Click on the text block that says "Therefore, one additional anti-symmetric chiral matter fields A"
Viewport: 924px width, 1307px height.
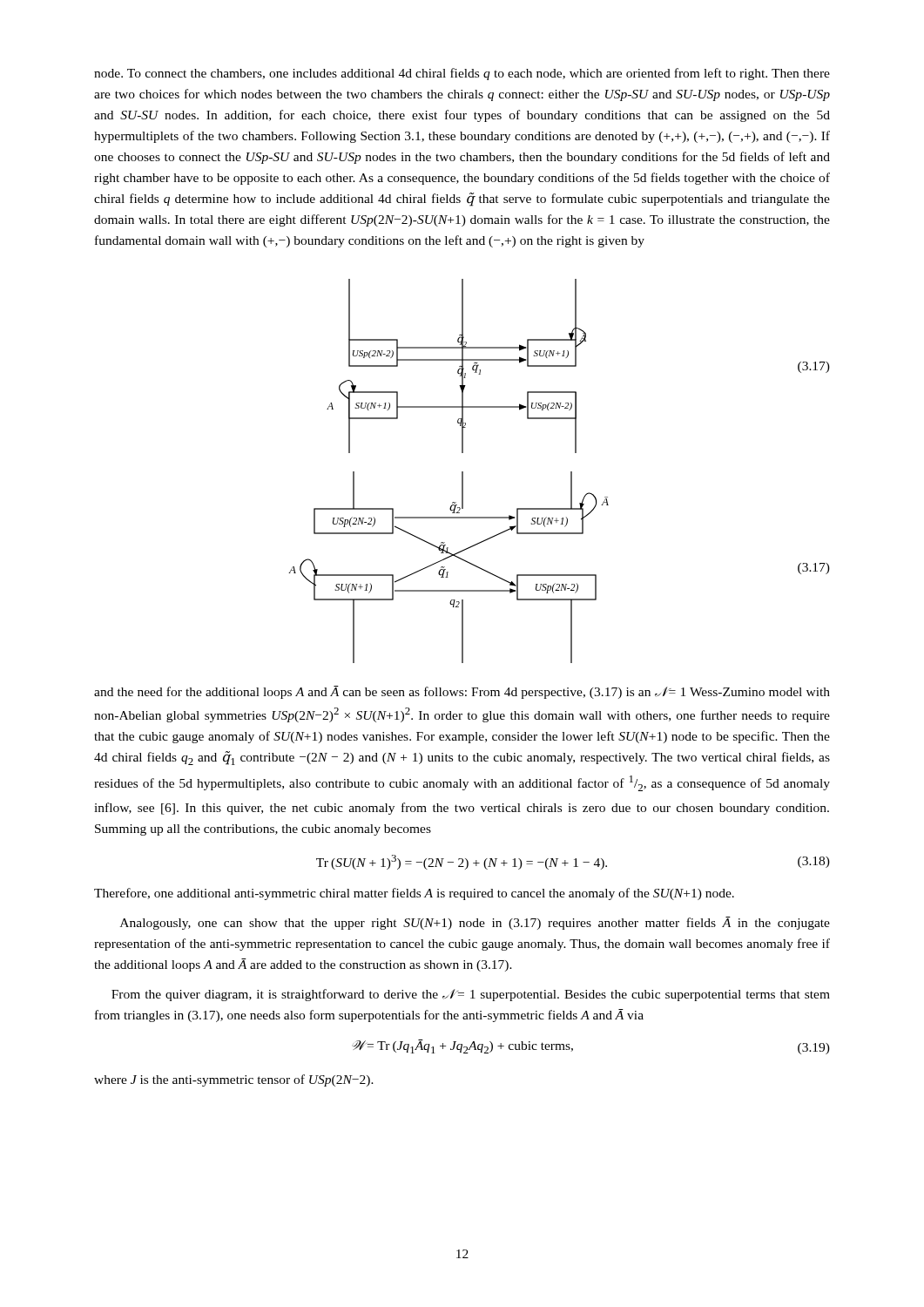click(462, 893)
